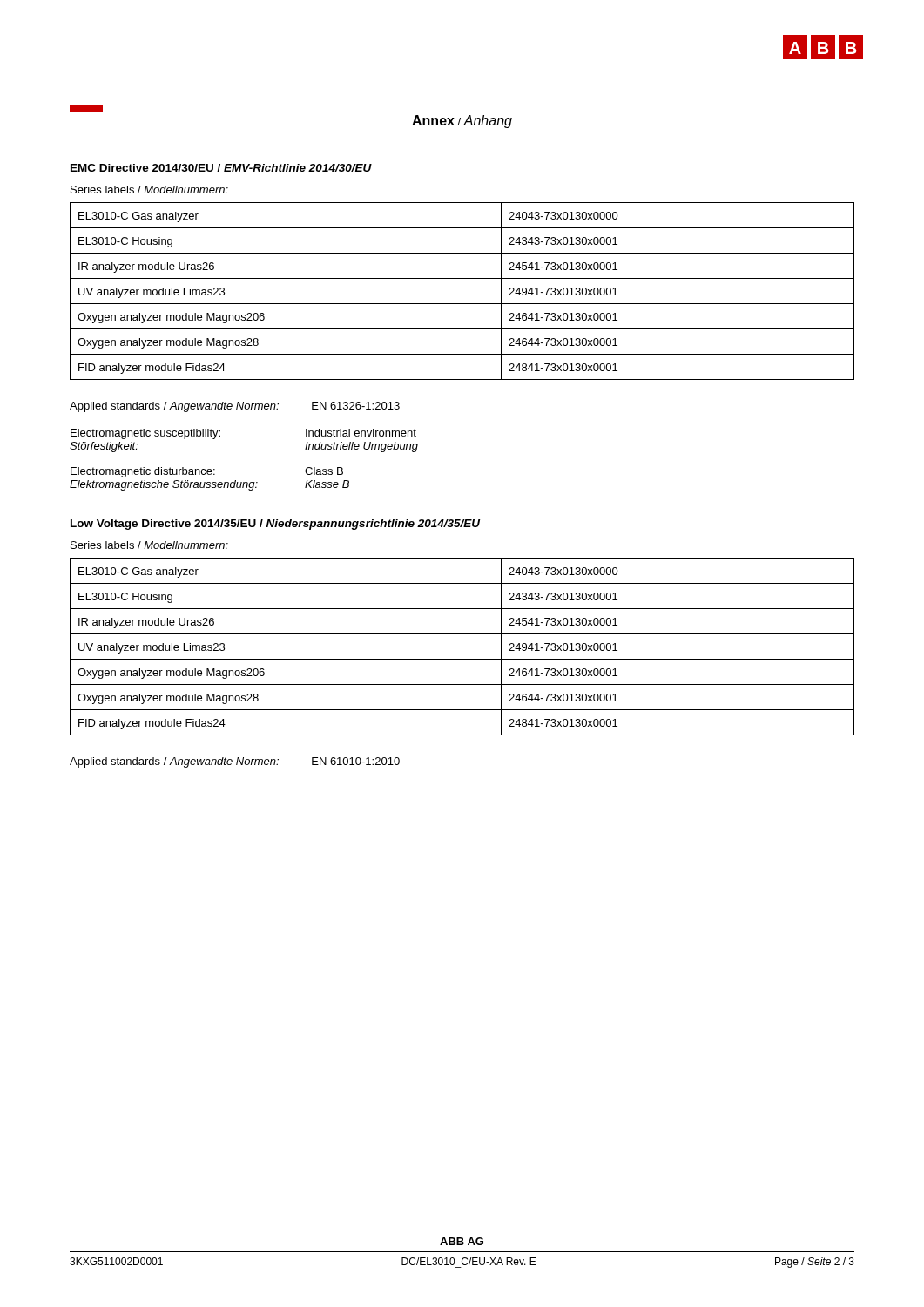Point to "Annex / Anhang"

[462, 121]
